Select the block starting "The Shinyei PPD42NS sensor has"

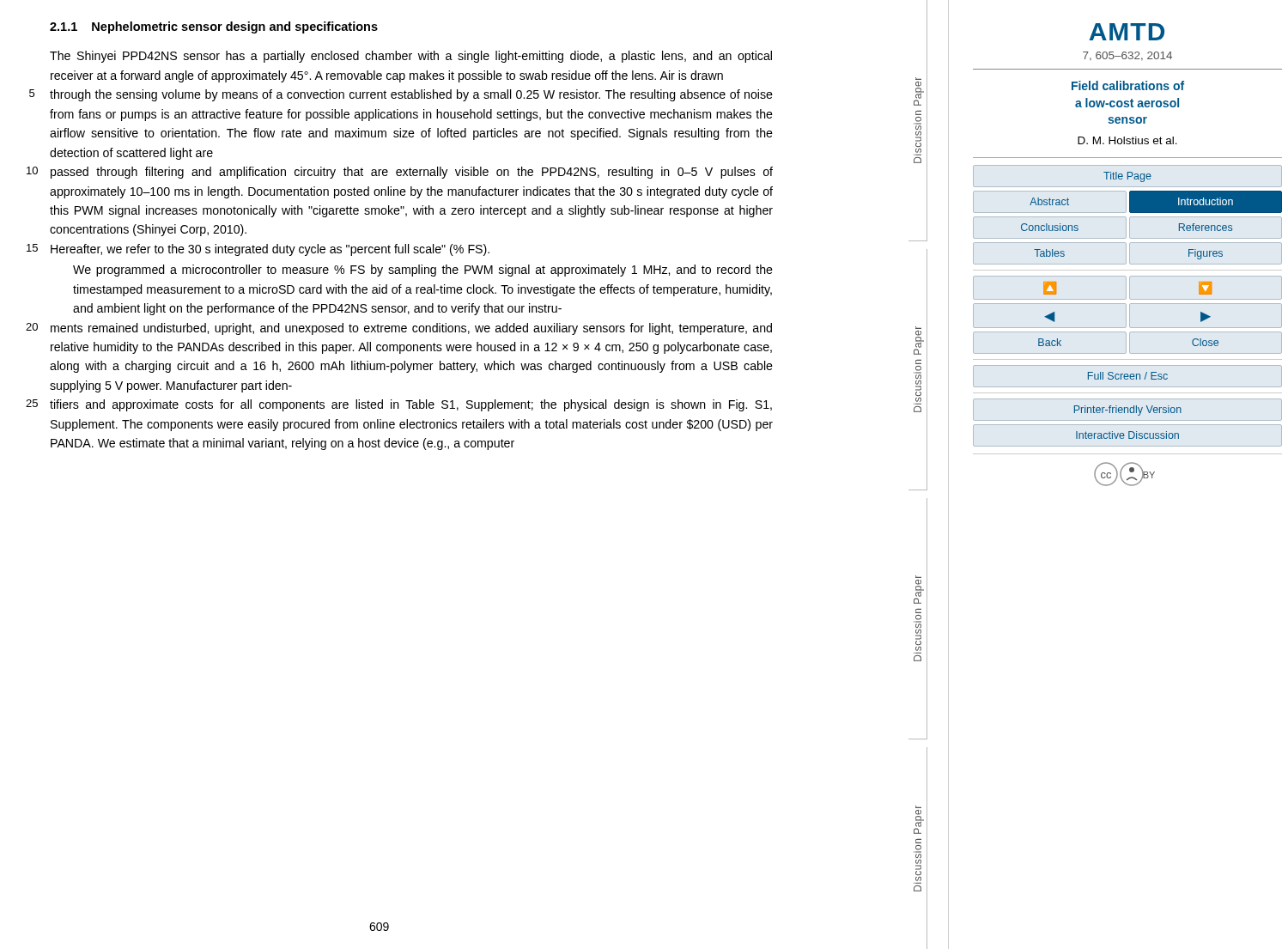click(x=399, y=250)
